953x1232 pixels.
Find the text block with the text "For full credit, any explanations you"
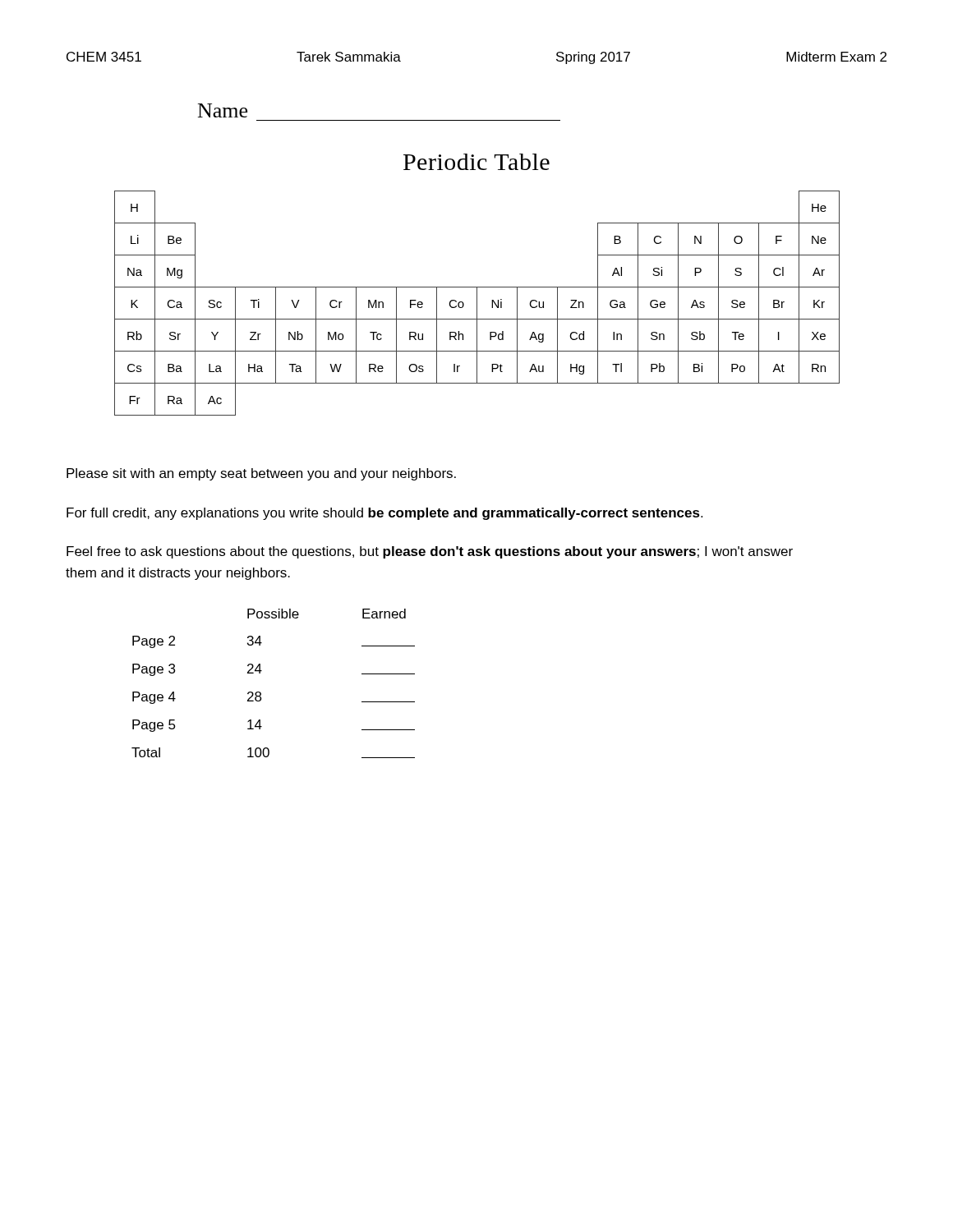click(x=385, y=513)
